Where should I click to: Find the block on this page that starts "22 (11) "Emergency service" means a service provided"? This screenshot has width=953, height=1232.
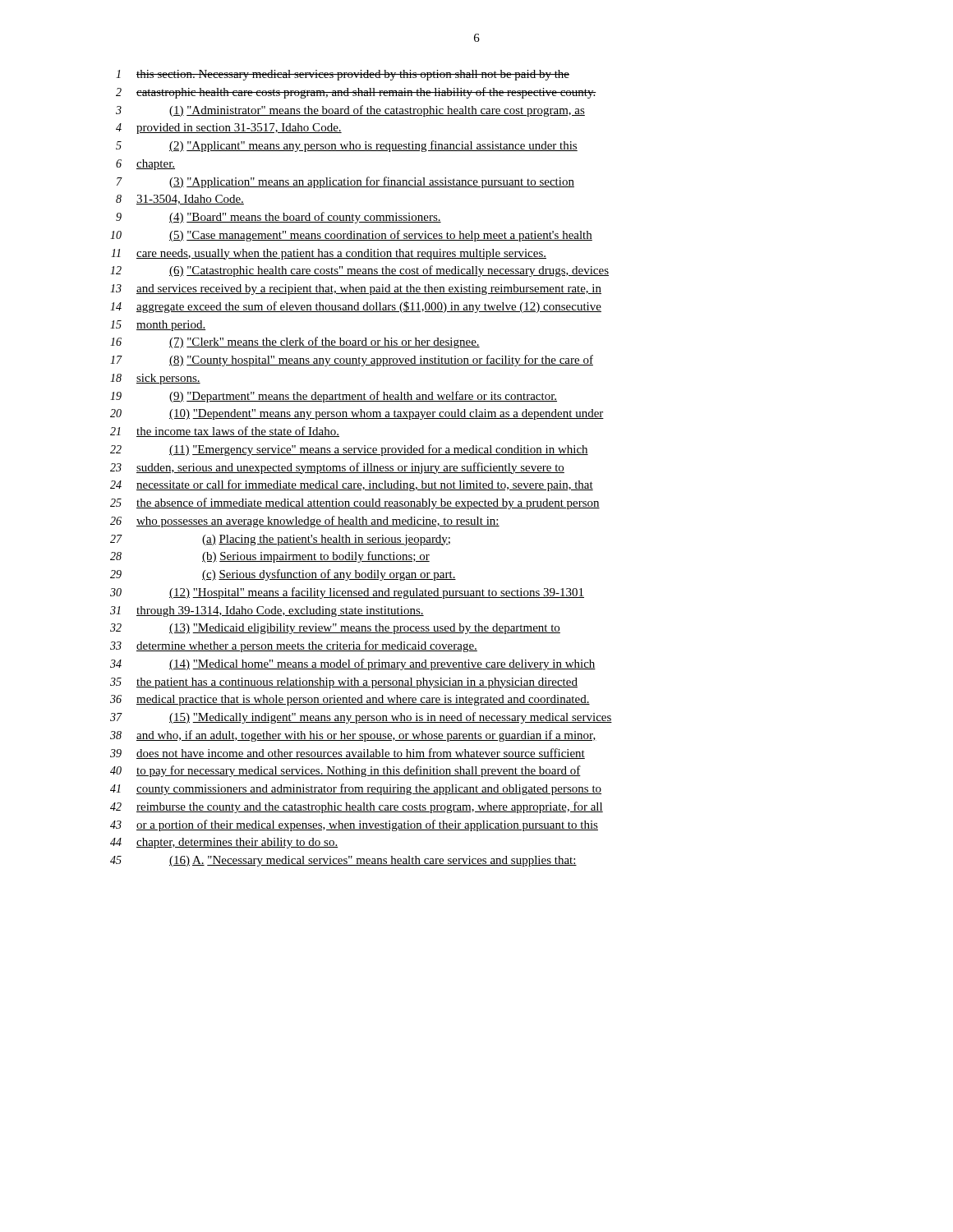[x=485, y=450]
